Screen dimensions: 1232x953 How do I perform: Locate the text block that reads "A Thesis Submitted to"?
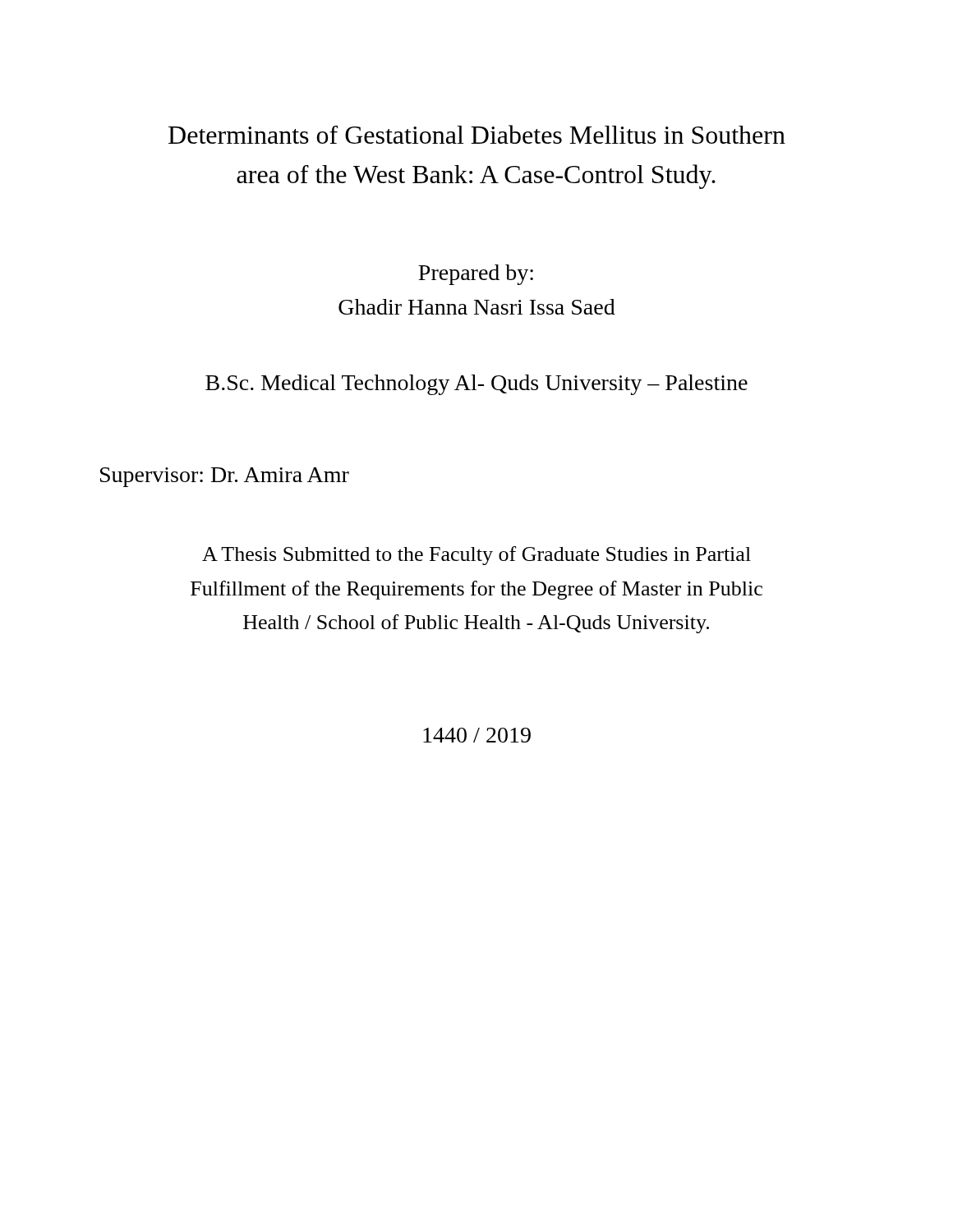tap(476, 588)
